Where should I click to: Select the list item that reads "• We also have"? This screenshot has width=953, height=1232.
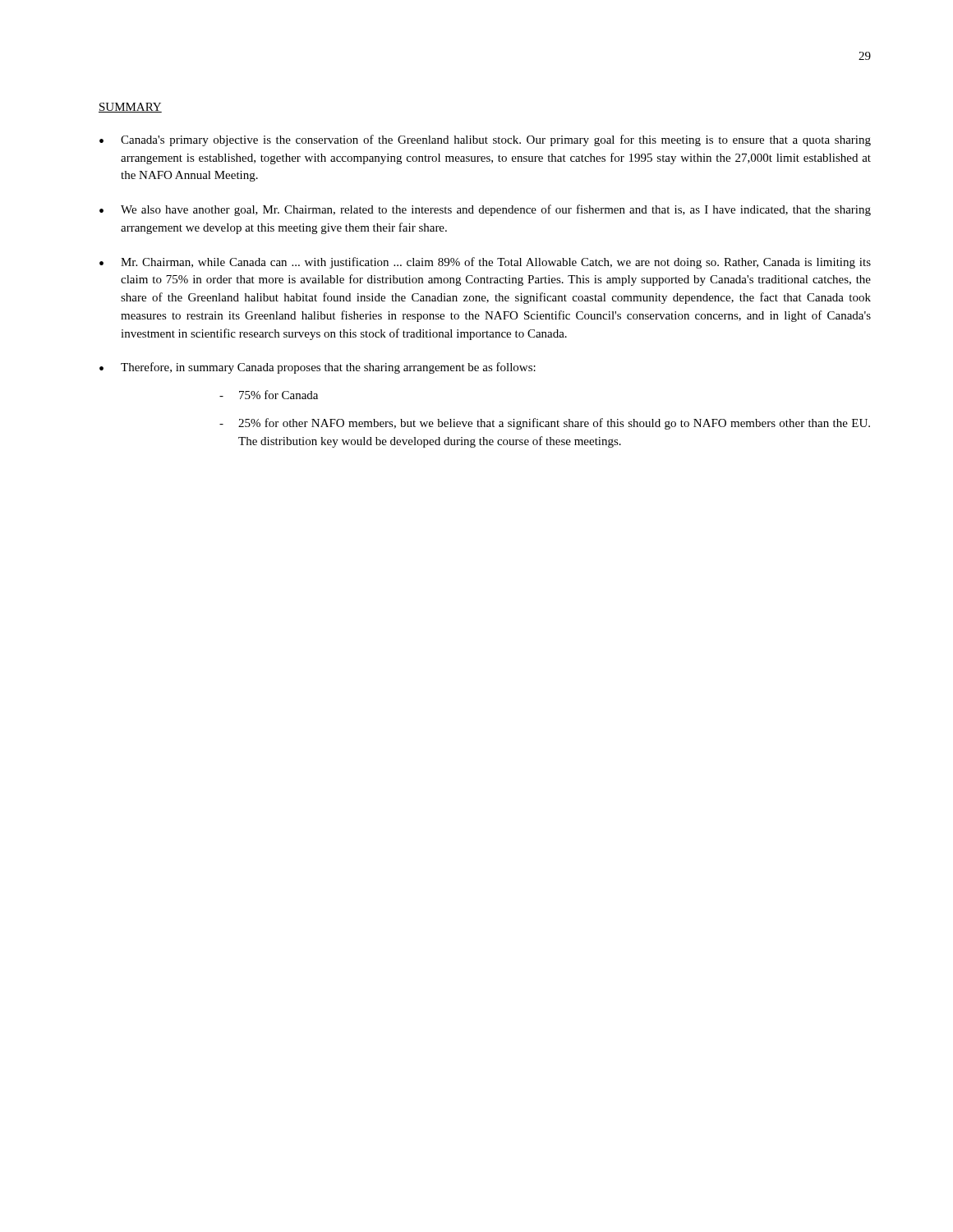(485, 219)
